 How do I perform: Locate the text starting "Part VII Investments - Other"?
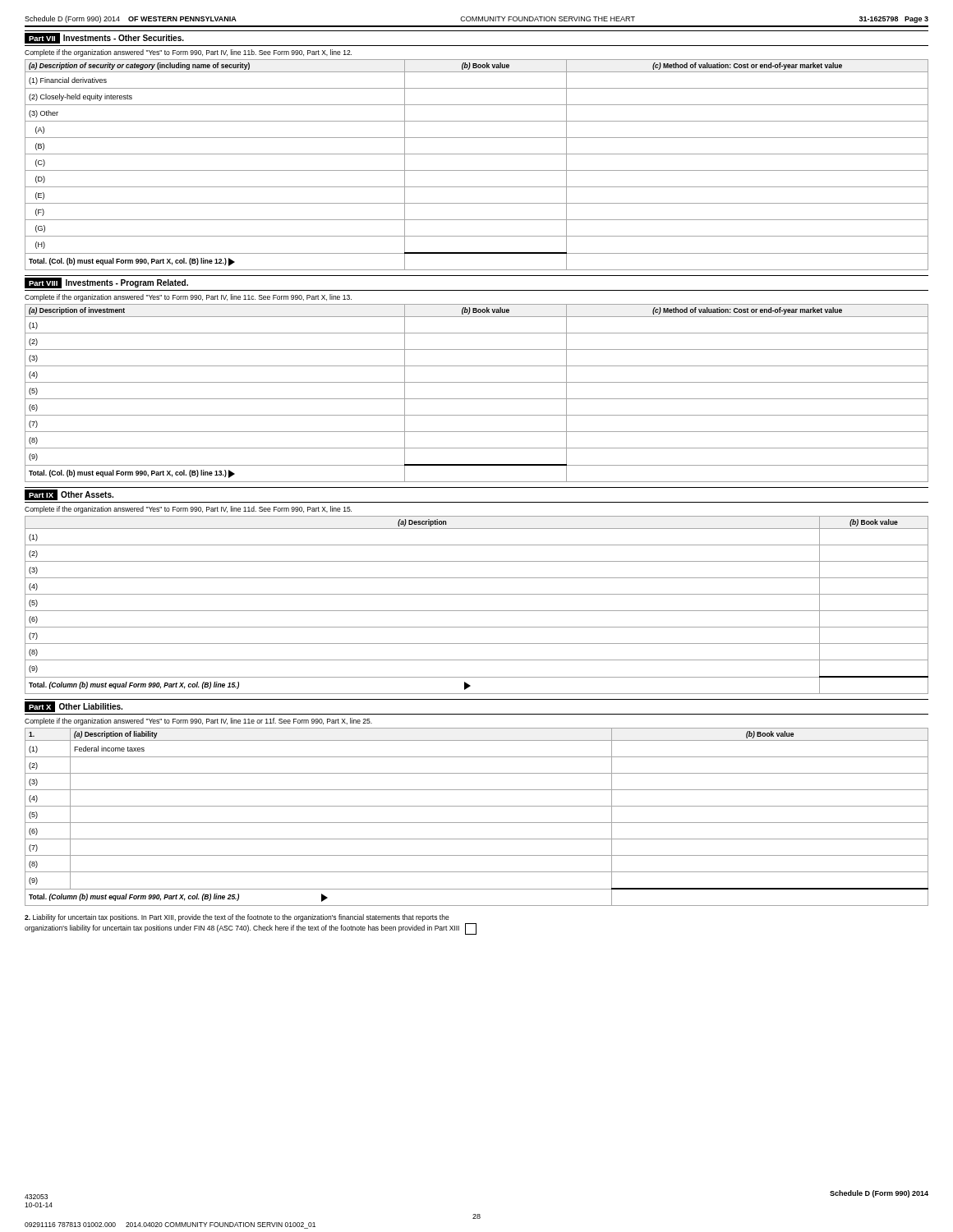104,38
